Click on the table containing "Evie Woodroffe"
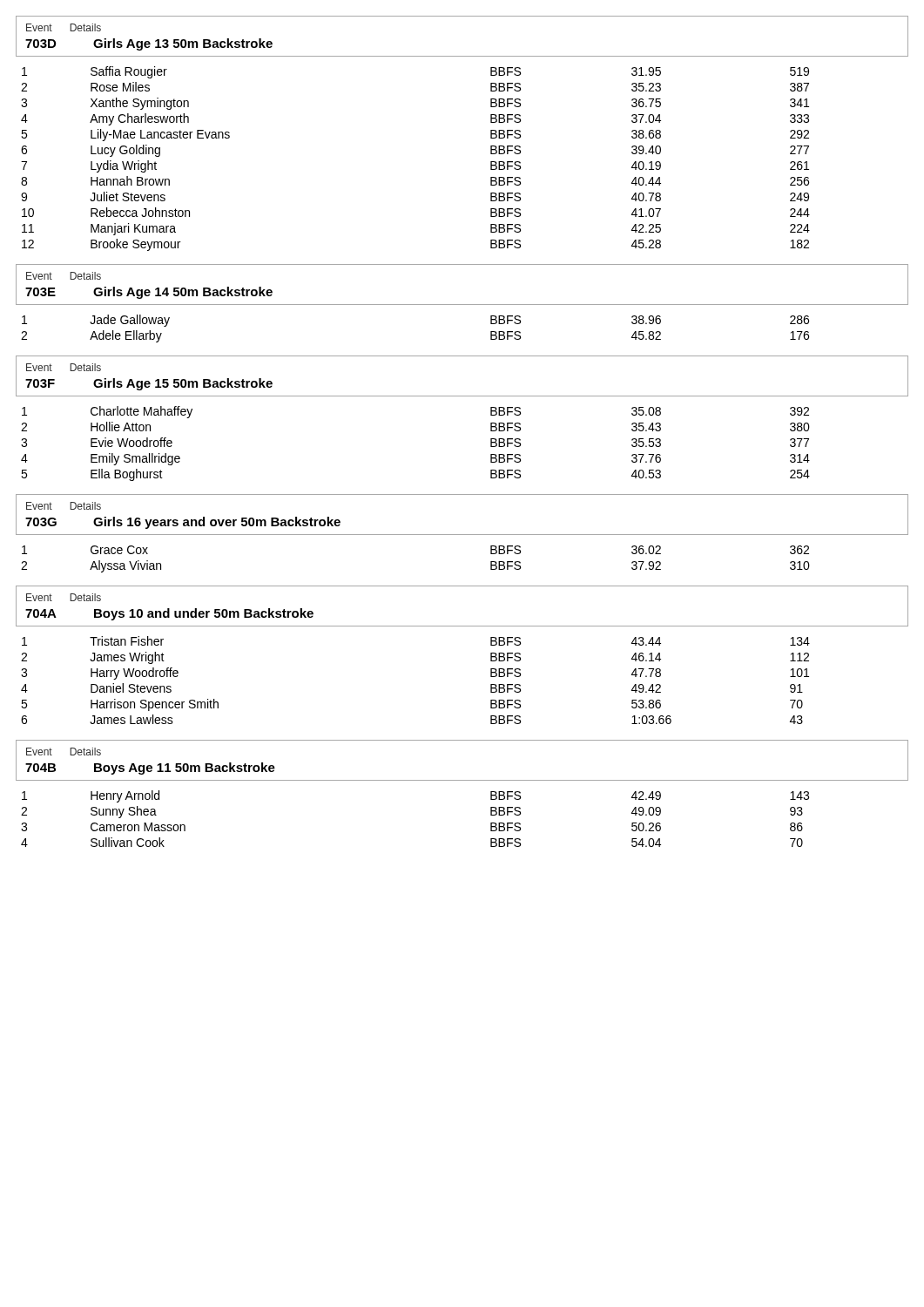 tap(462, 443)
